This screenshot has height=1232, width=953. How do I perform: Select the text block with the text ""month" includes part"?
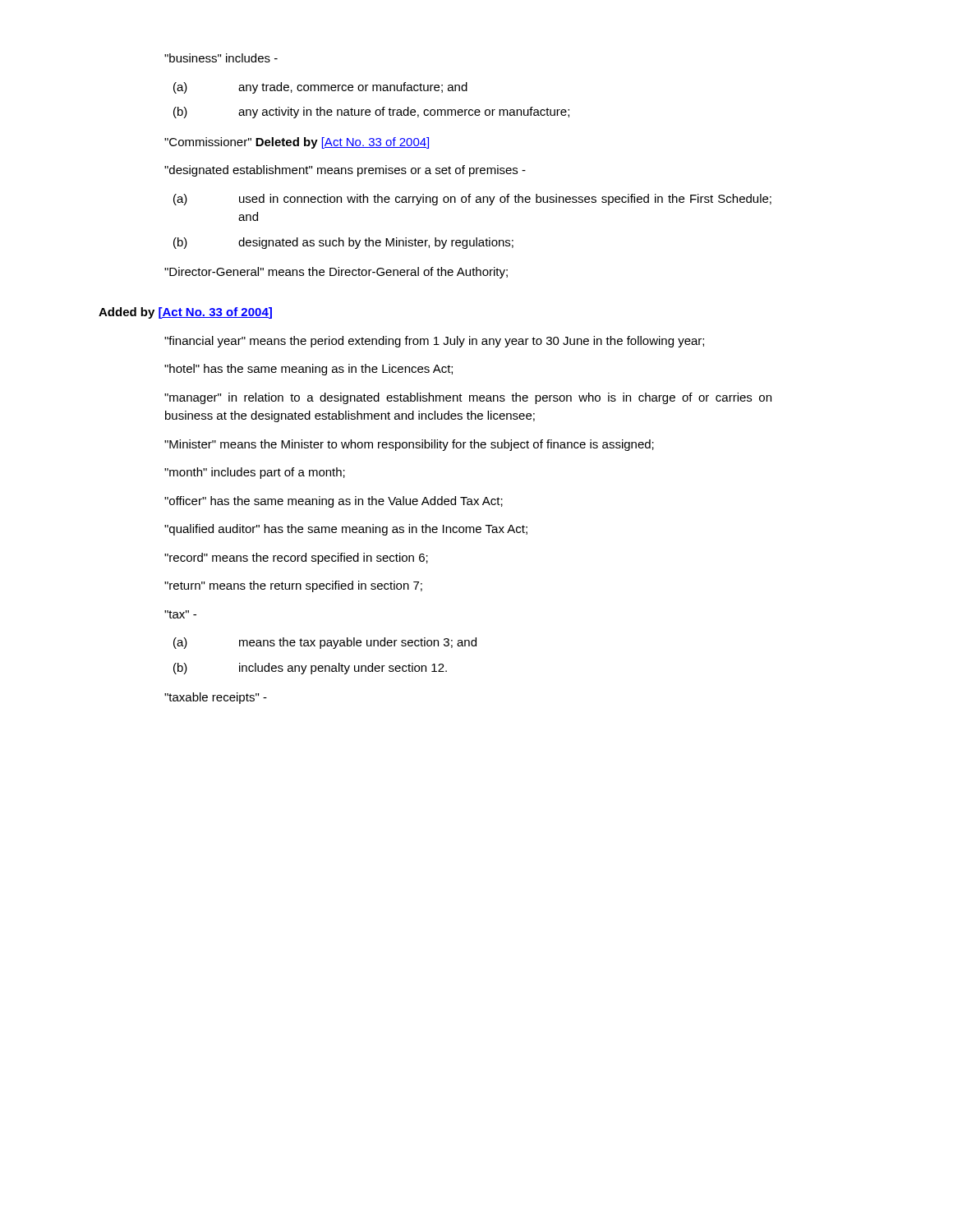click(x=255, y=472)
